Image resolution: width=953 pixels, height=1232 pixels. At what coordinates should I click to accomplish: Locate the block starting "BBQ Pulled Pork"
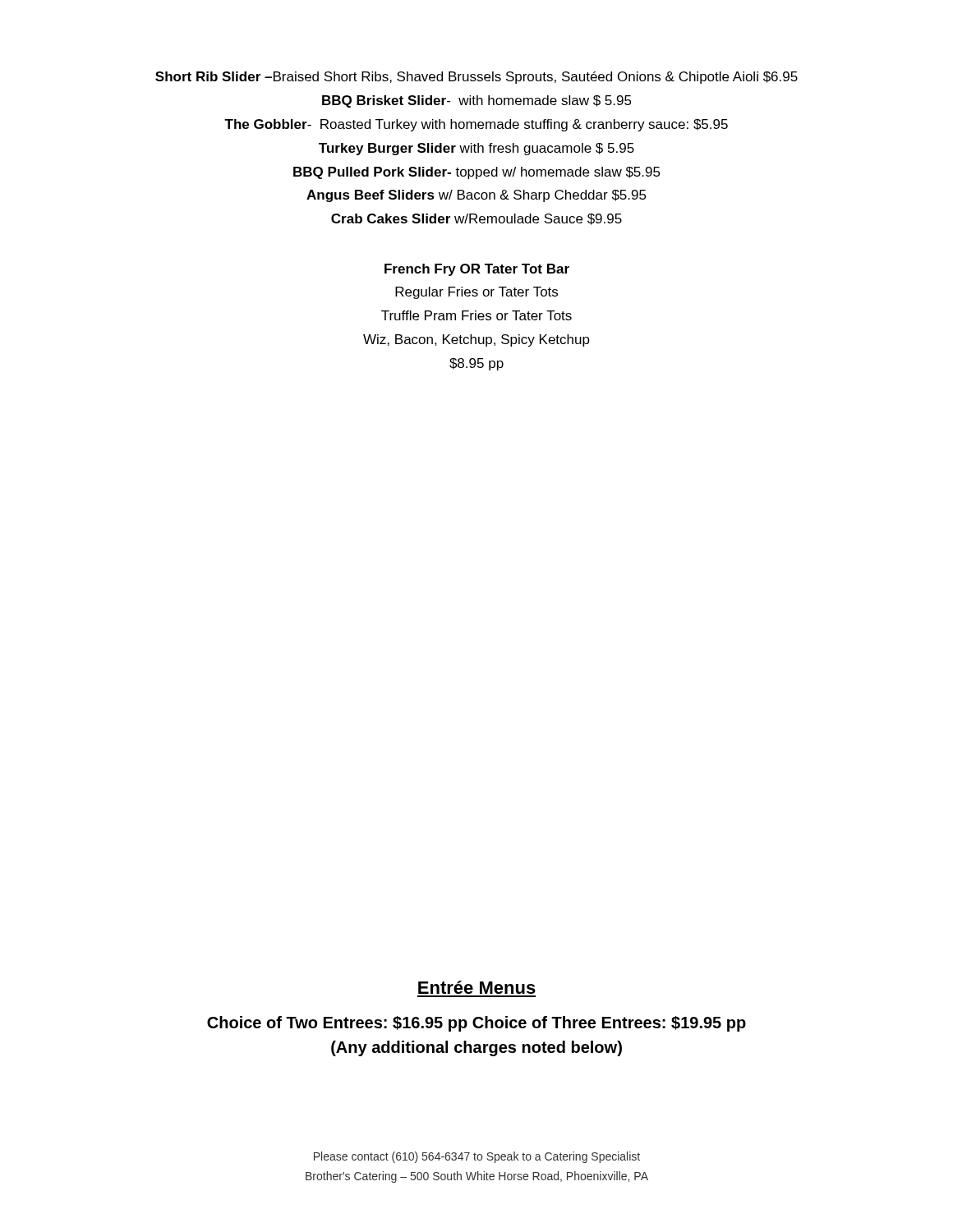pos(476,172)
